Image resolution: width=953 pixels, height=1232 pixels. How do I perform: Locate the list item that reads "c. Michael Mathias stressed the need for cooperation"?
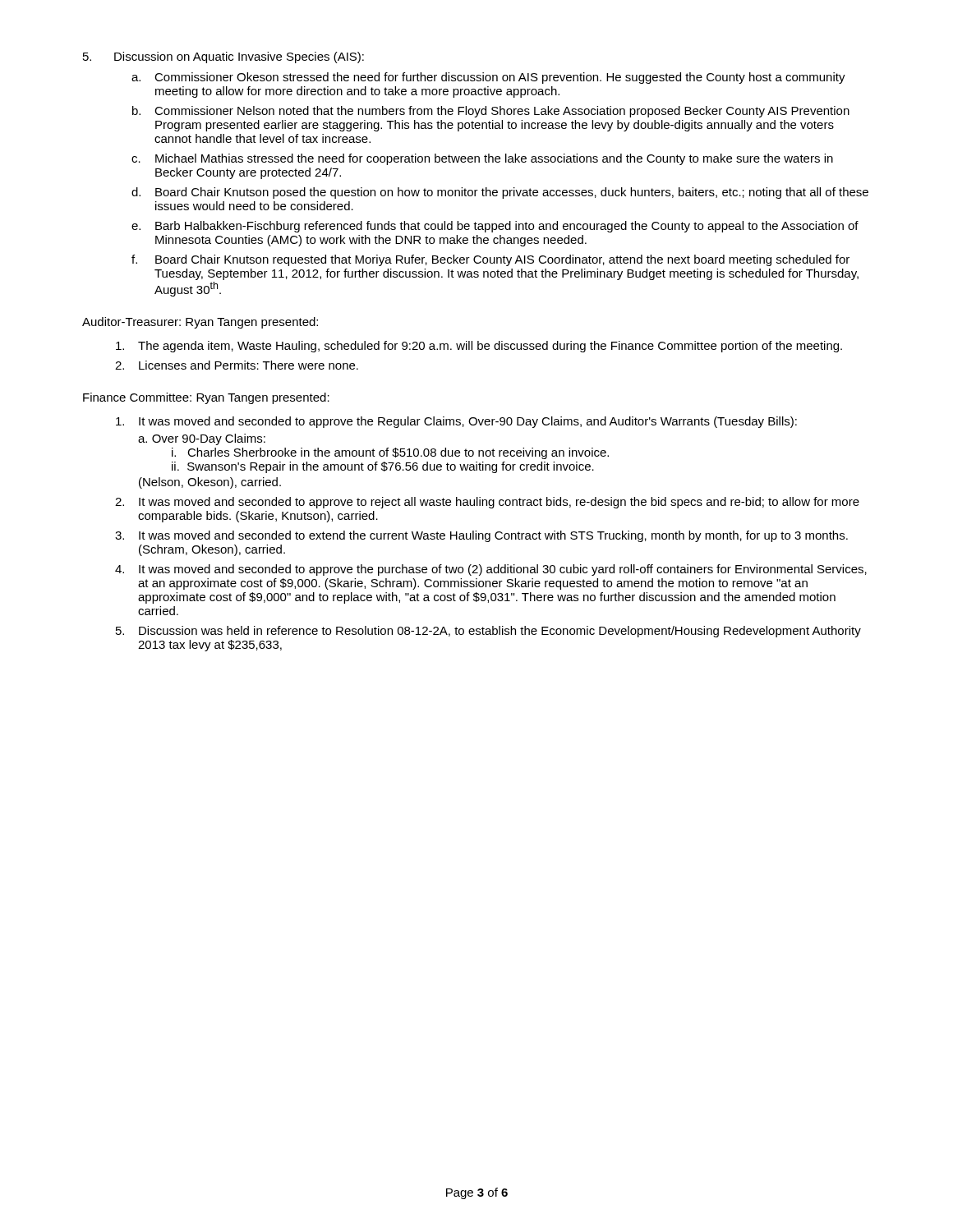[501, 165]
